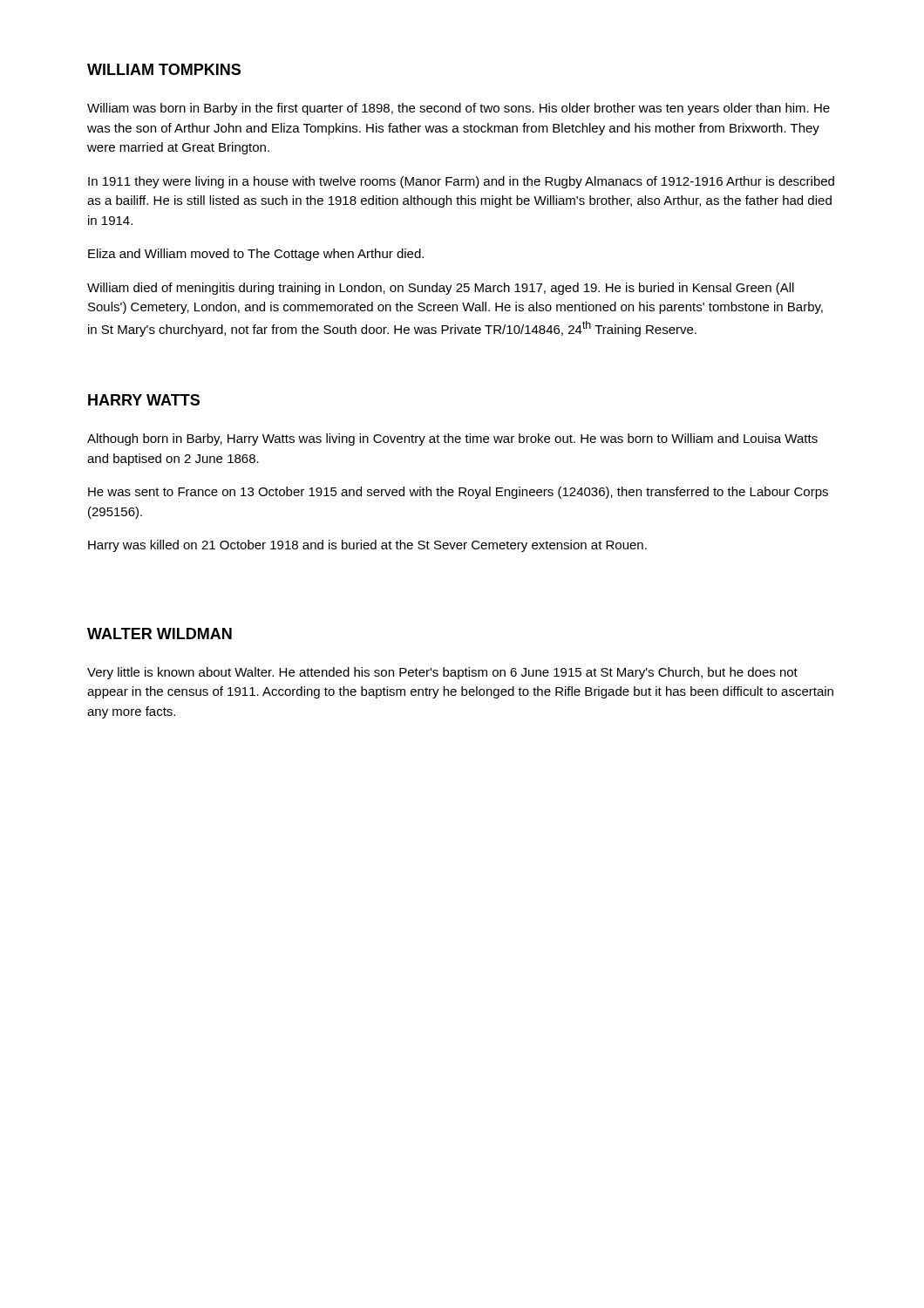This screenshot has width=924, height=1308.
Task: Find the block on this page that starts "Harry was killed on 21 October 1918 and"
Action: 367,545
